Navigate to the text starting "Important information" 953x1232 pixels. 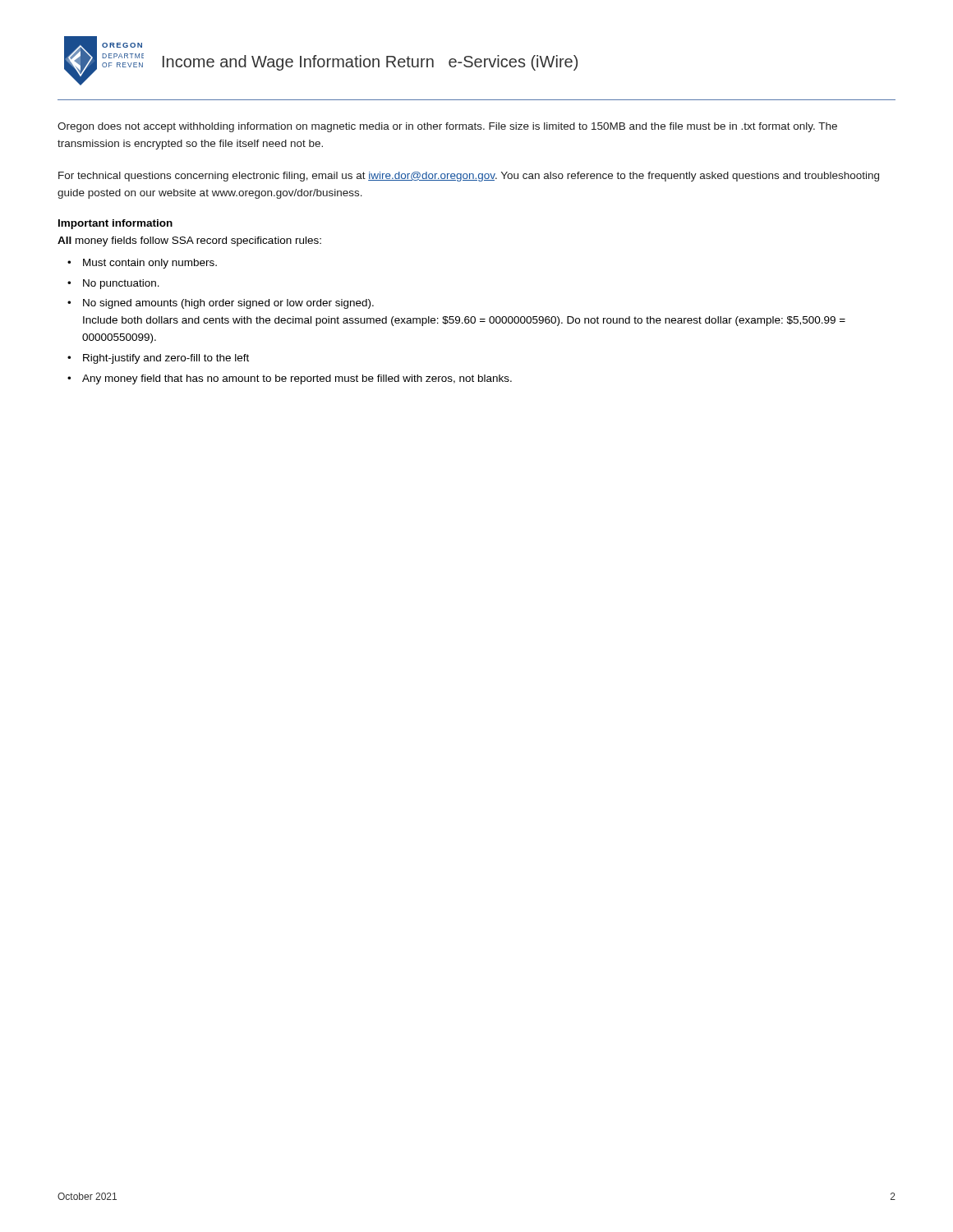coord(115,223)
